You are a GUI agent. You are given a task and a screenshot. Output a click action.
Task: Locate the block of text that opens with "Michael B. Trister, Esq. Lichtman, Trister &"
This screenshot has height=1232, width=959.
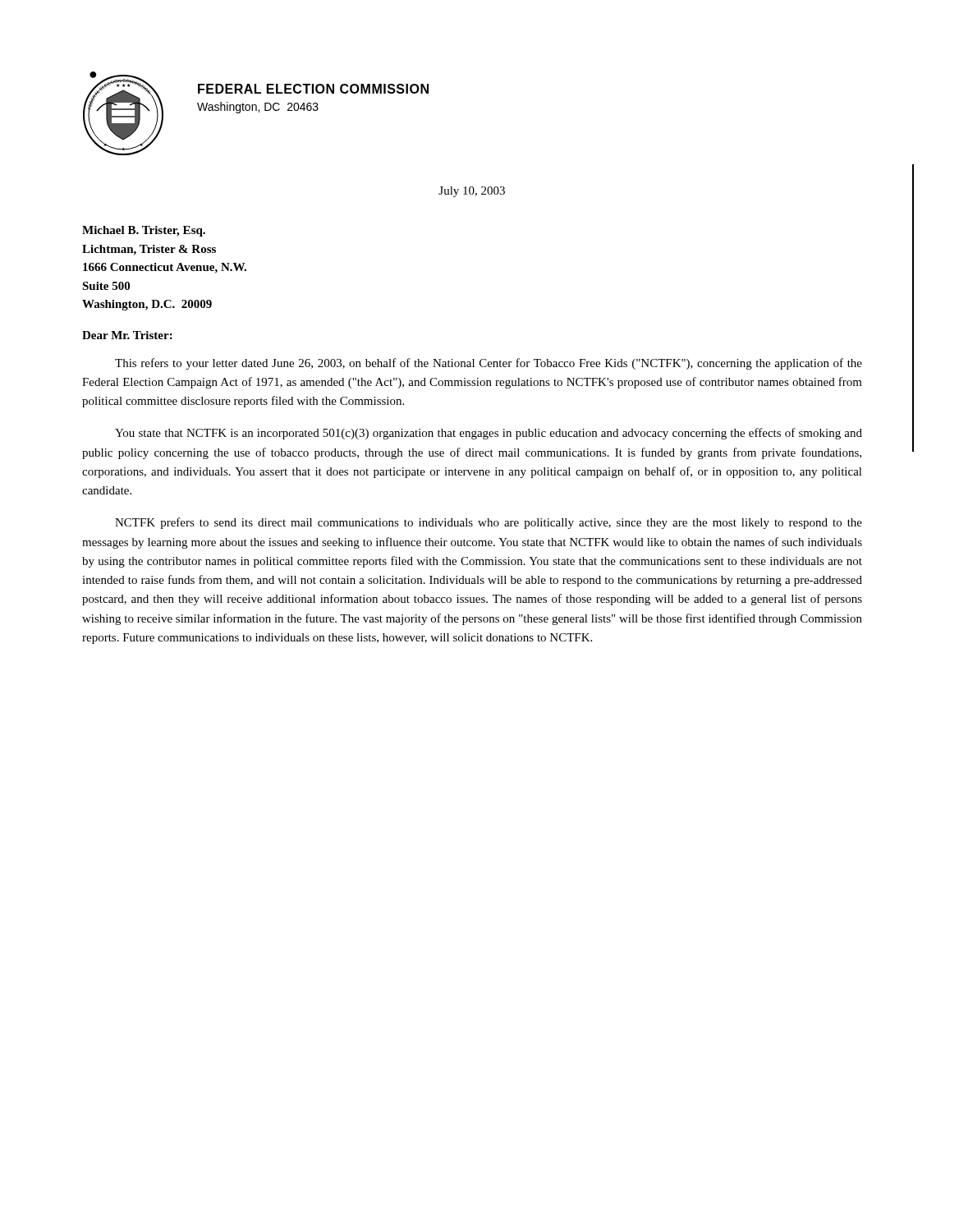[165, 267]
